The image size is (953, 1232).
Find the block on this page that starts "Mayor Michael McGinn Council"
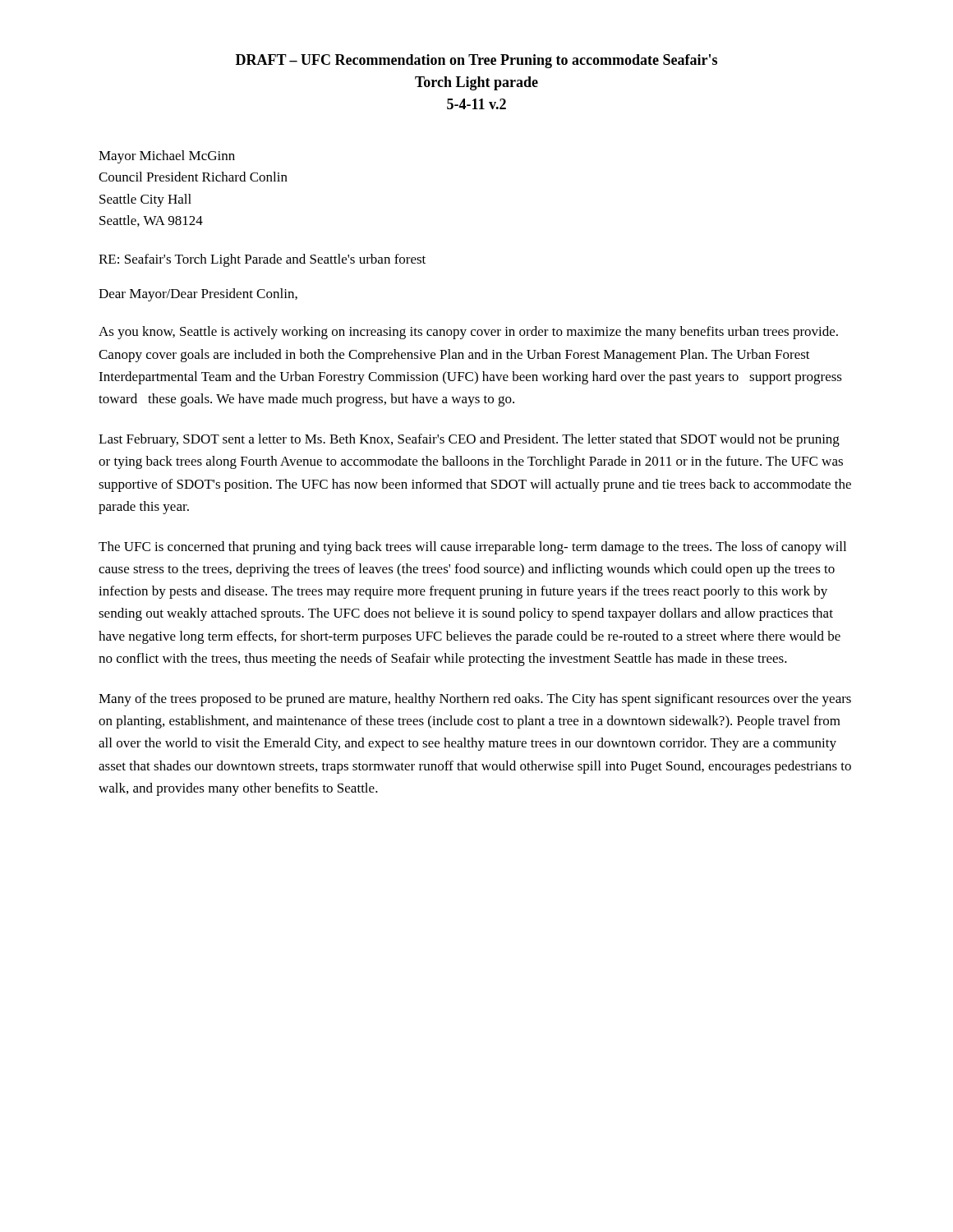[x=167, y=157]
